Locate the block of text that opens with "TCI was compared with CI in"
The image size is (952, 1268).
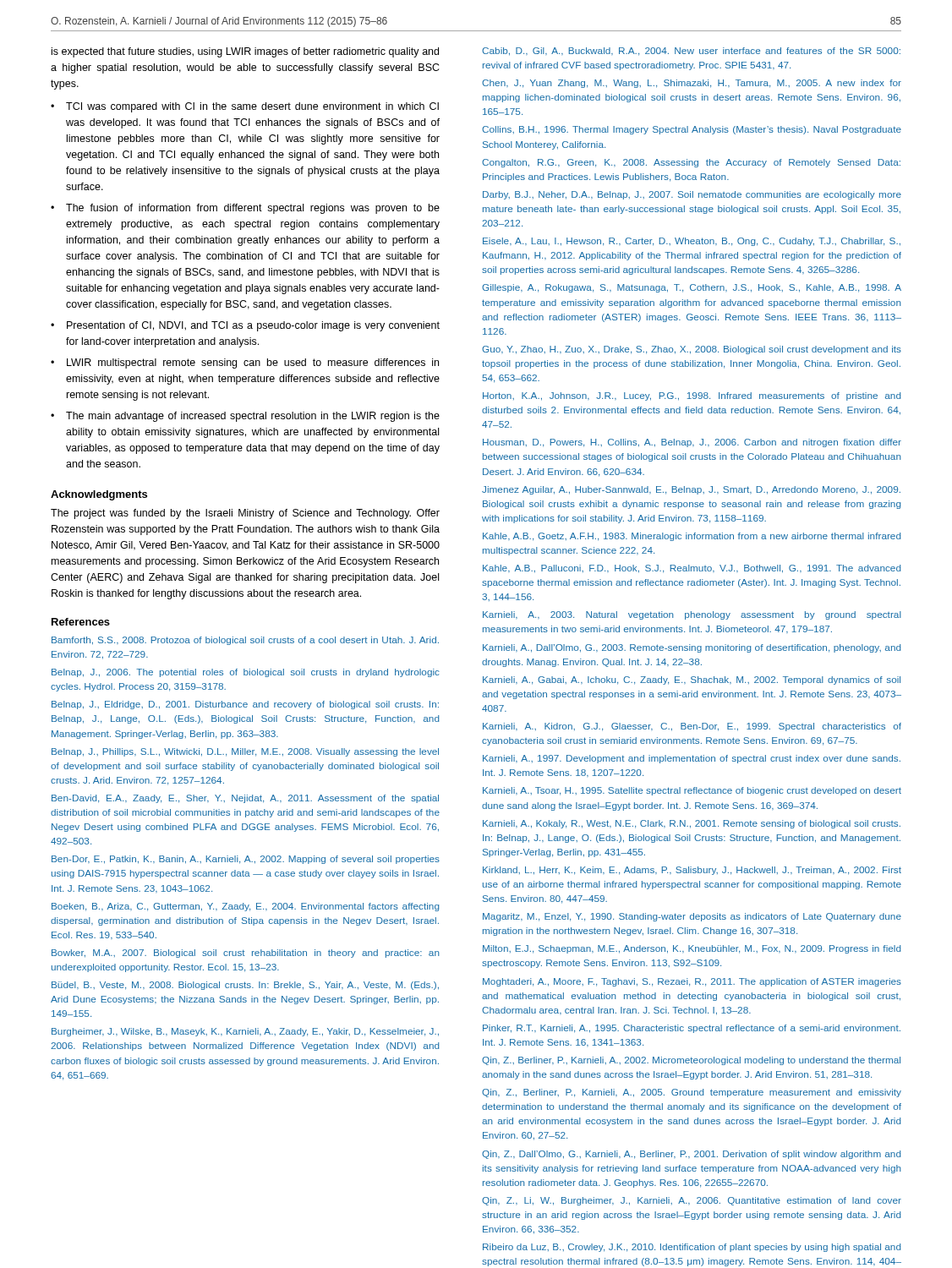(253, 147)
